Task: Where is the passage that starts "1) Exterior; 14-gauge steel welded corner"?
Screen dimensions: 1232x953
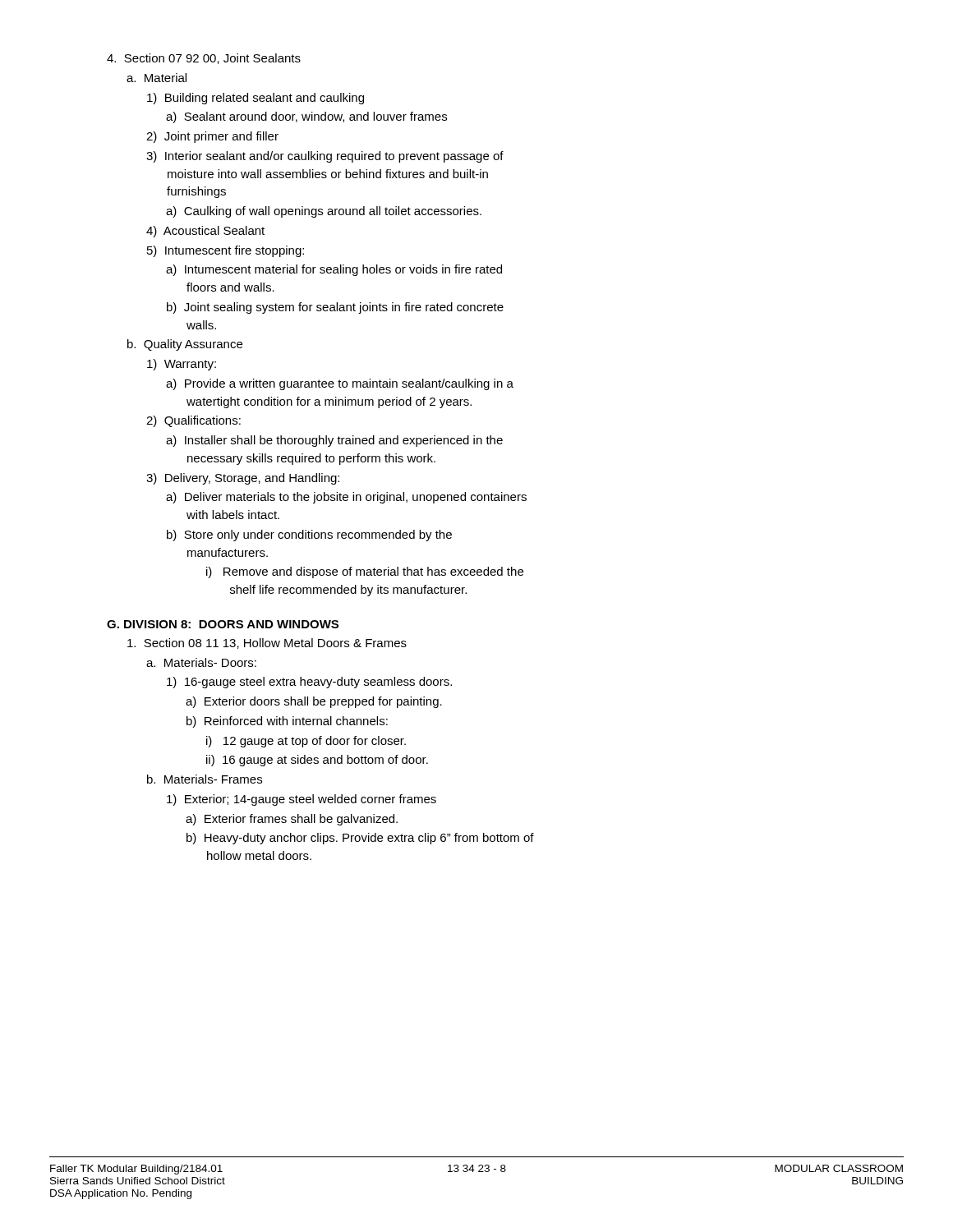Action: coord(301,799)
